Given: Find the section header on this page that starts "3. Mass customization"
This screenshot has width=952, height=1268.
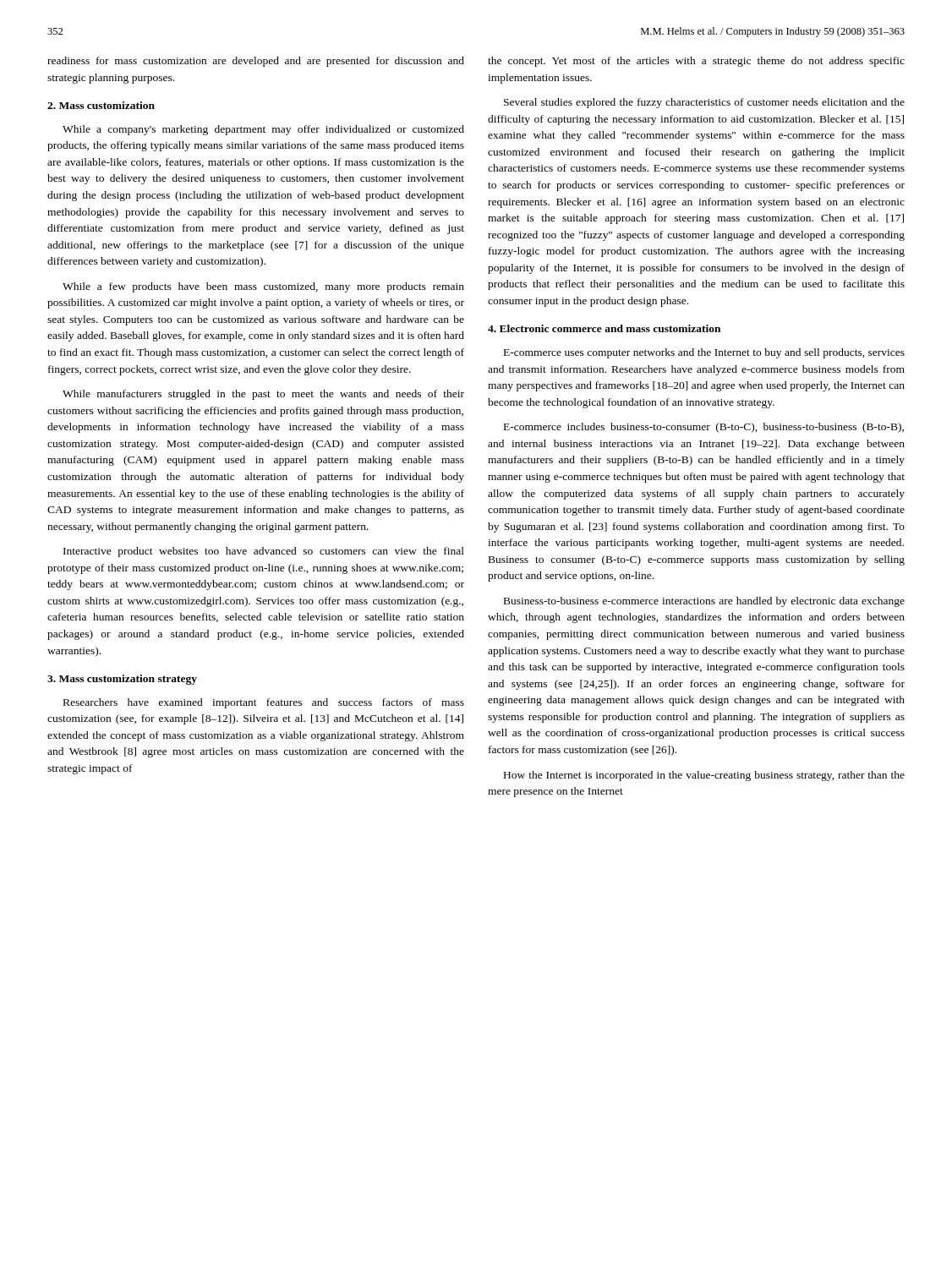Looking at the screenshot, I should [x=122, y=679].
